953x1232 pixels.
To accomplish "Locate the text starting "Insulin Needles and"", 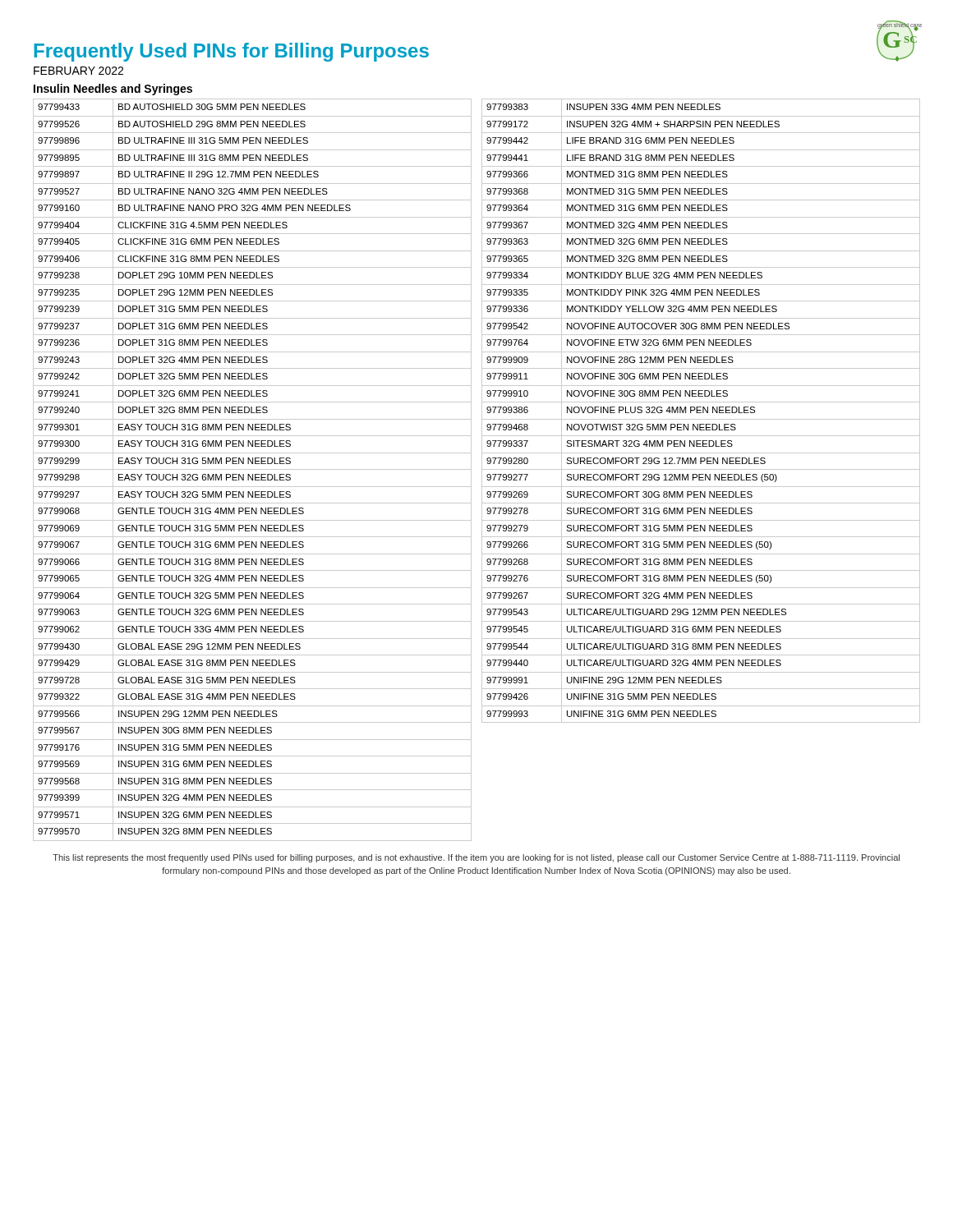I will coord(113,89).
